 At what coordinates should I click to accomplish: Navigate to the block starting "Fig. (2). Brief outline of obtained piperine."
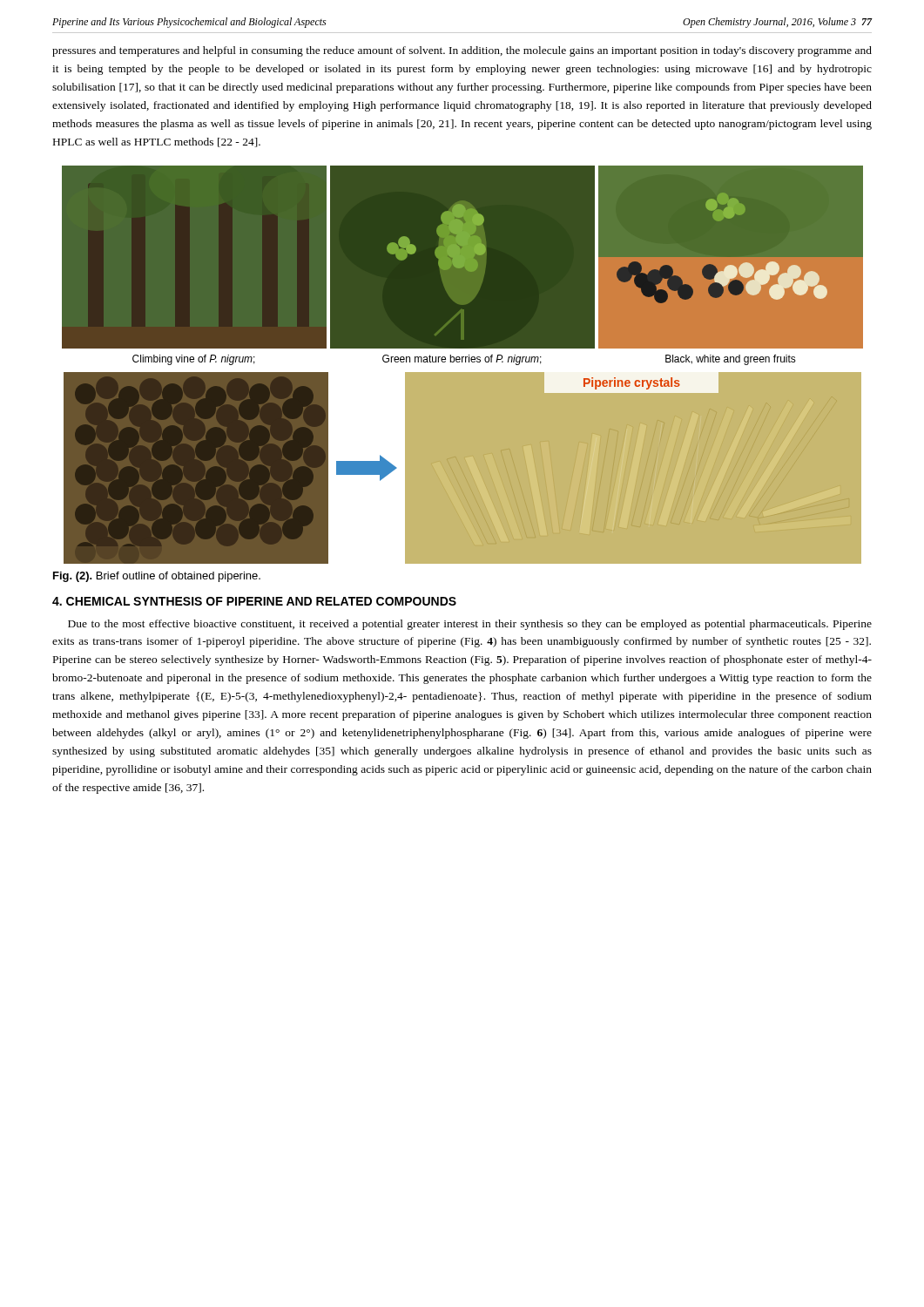[x=157, y=575]
